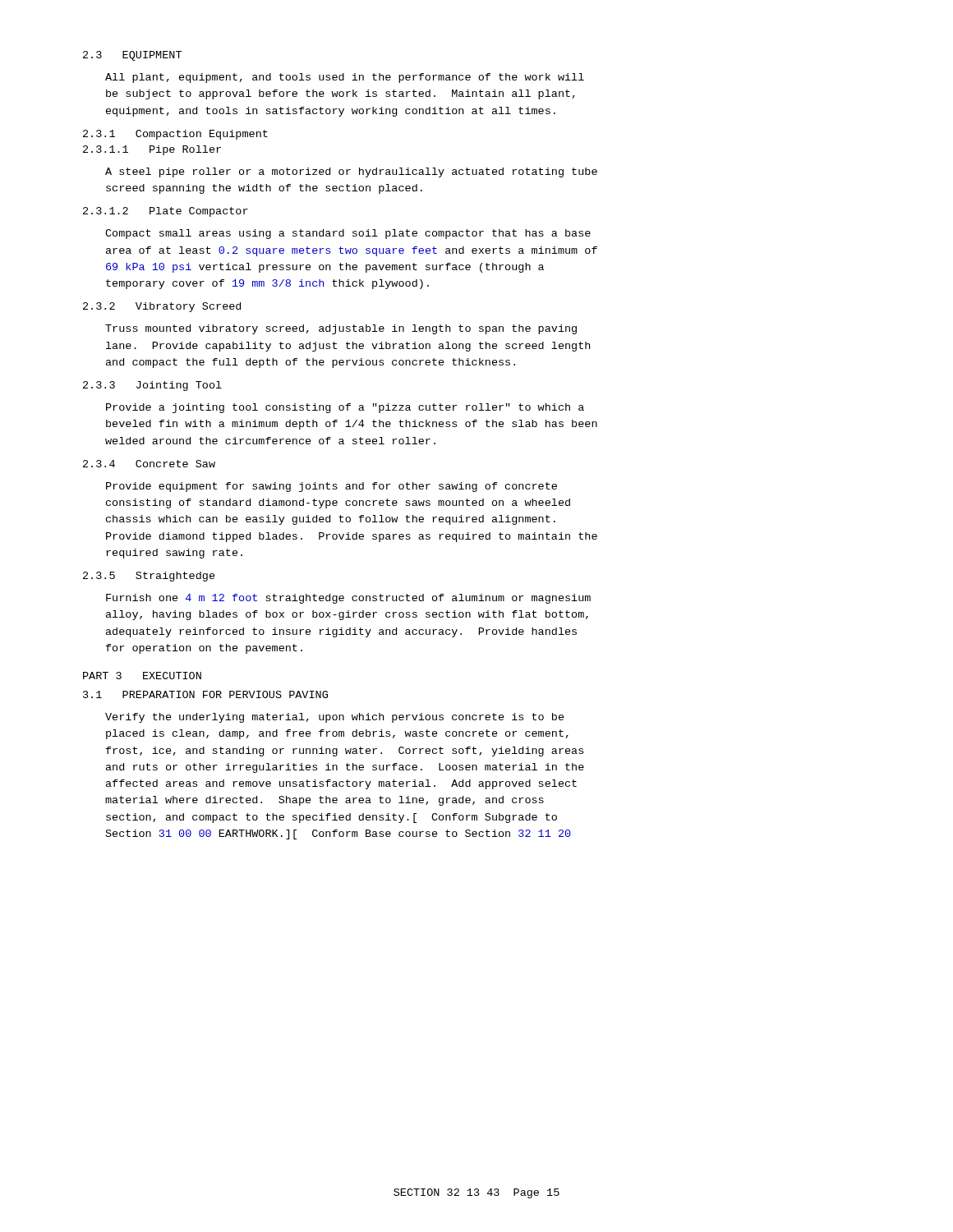Image resolution: width=953 pixels, height=1232 pixels.
Task: Locate the text block with the text "Provide equipment for sawing joints and for other"
Action: pyautogui.click(x=351, y=520)
